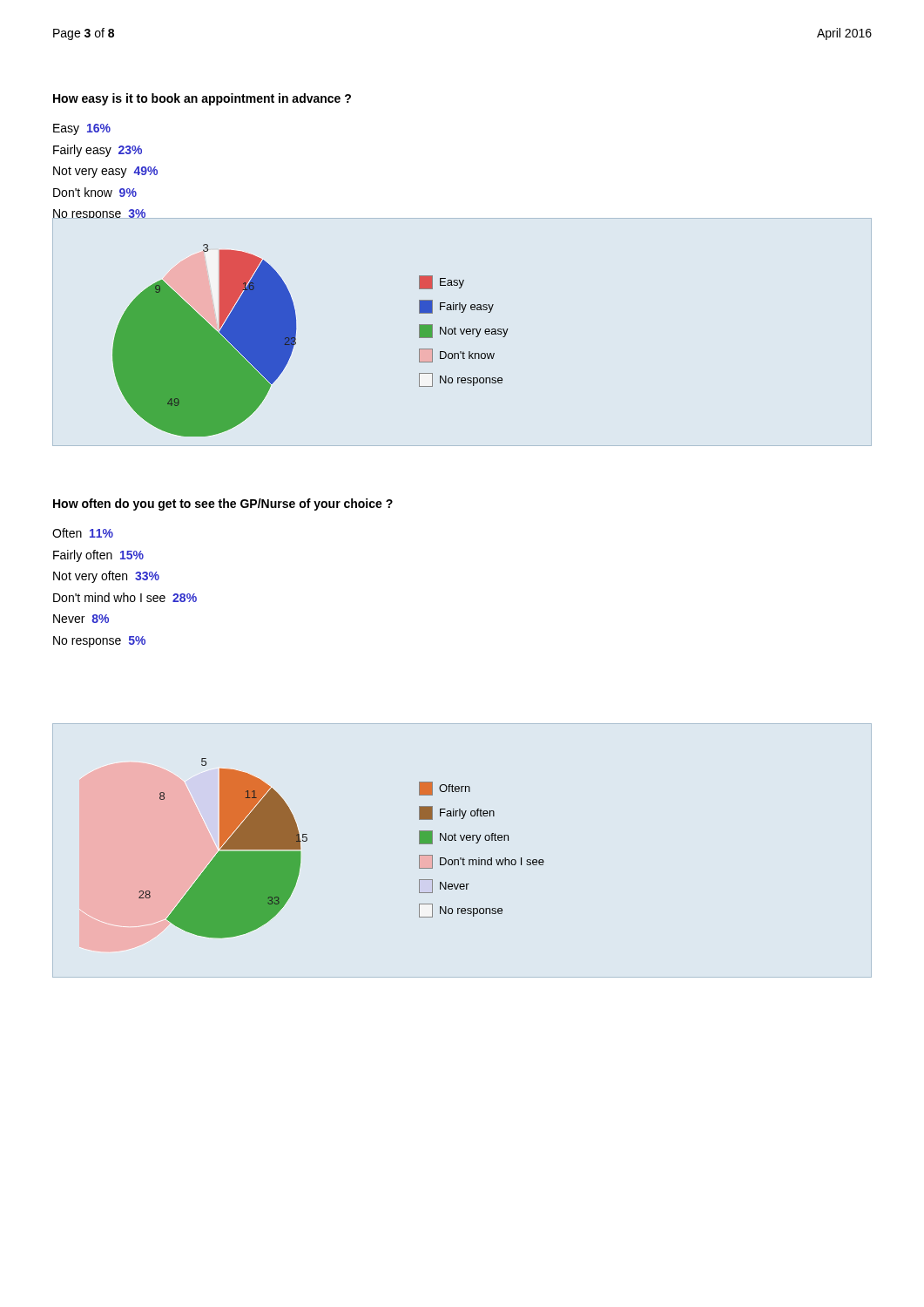Click on the text starting "How often do you"
This screenshot has width=924, height=1307.
point(223,504)
